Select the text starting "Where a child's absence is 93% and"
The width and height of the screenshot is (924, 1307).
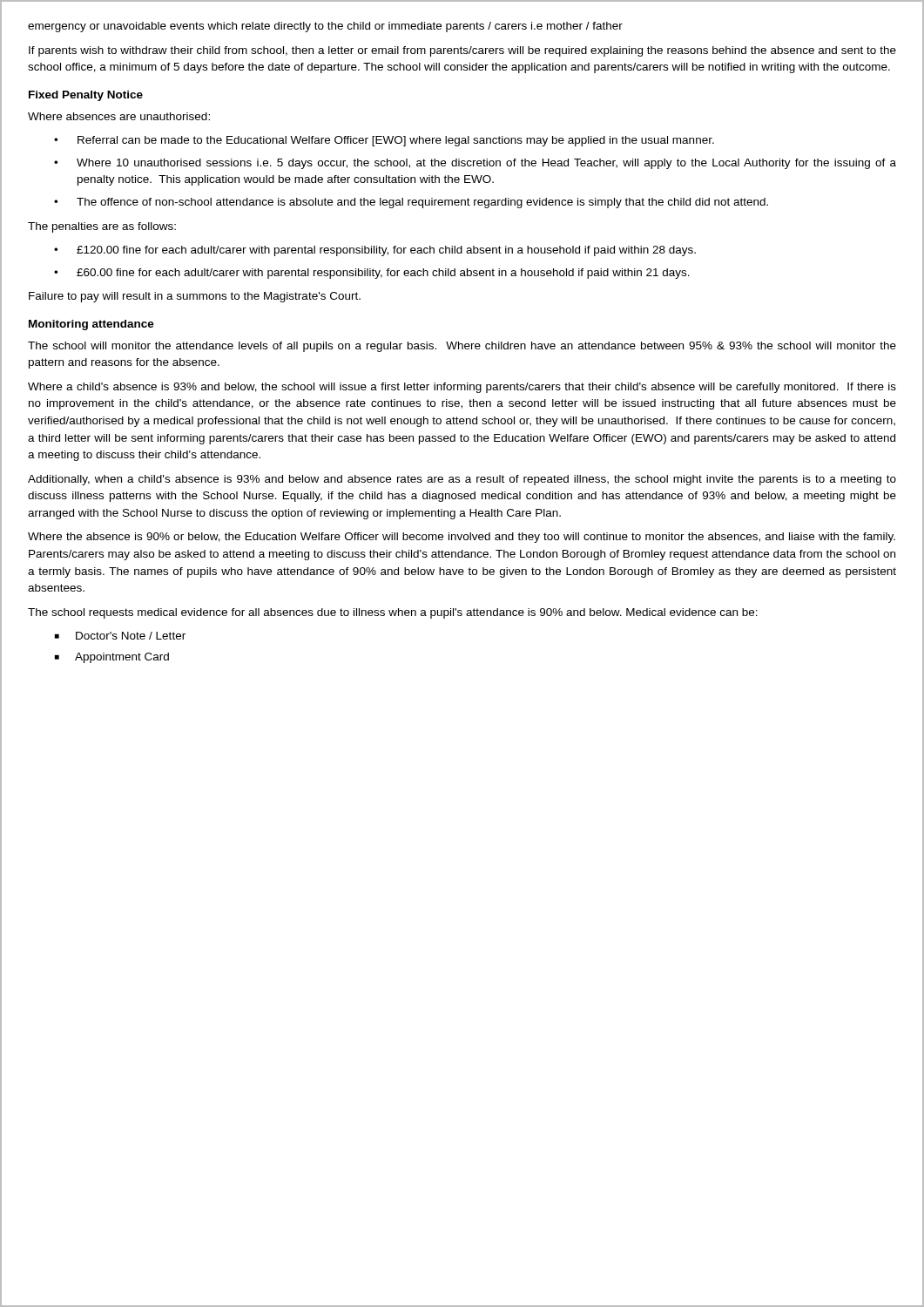(462, 420)
